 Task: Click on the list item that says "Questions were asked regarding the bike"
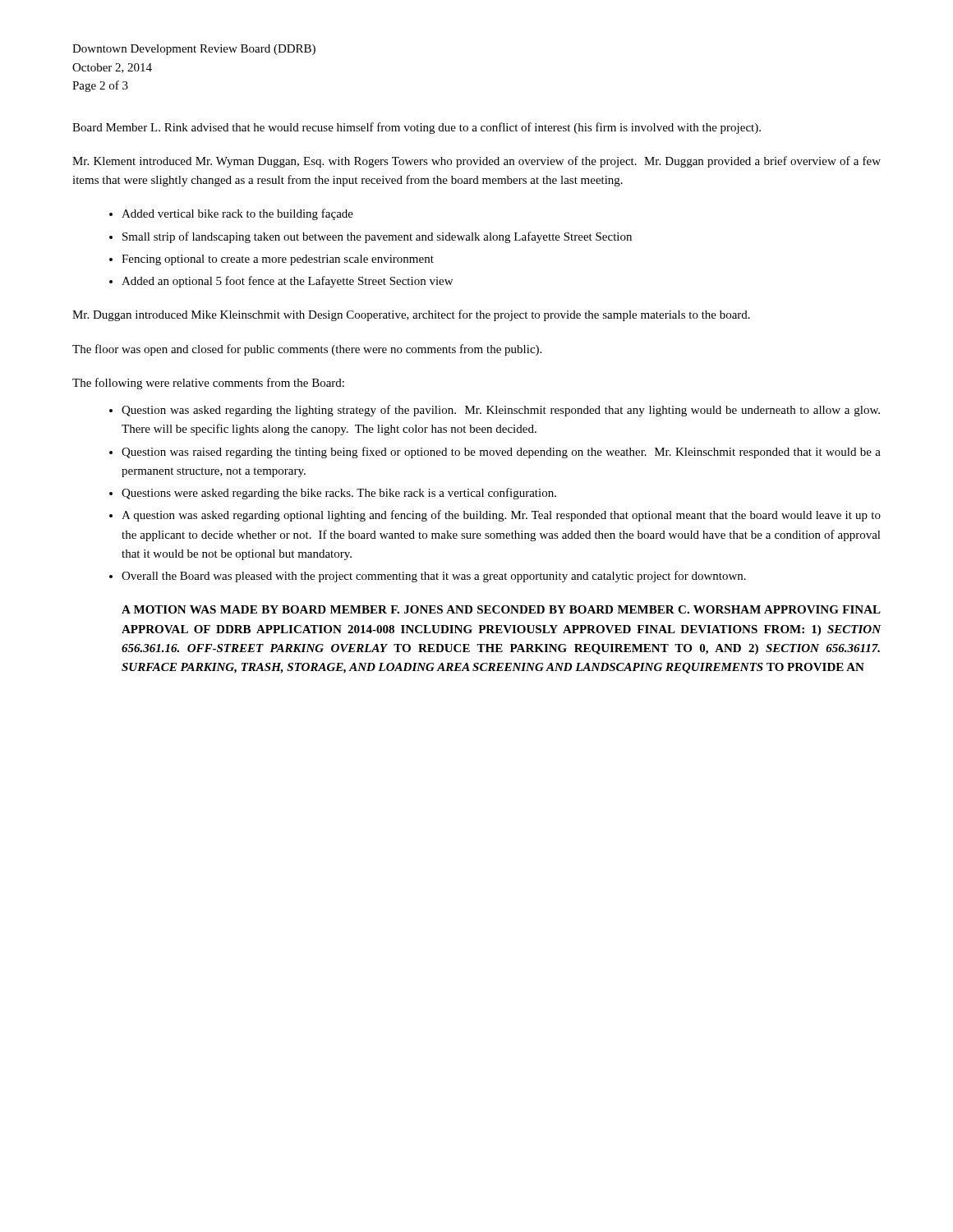coord(501,493)
